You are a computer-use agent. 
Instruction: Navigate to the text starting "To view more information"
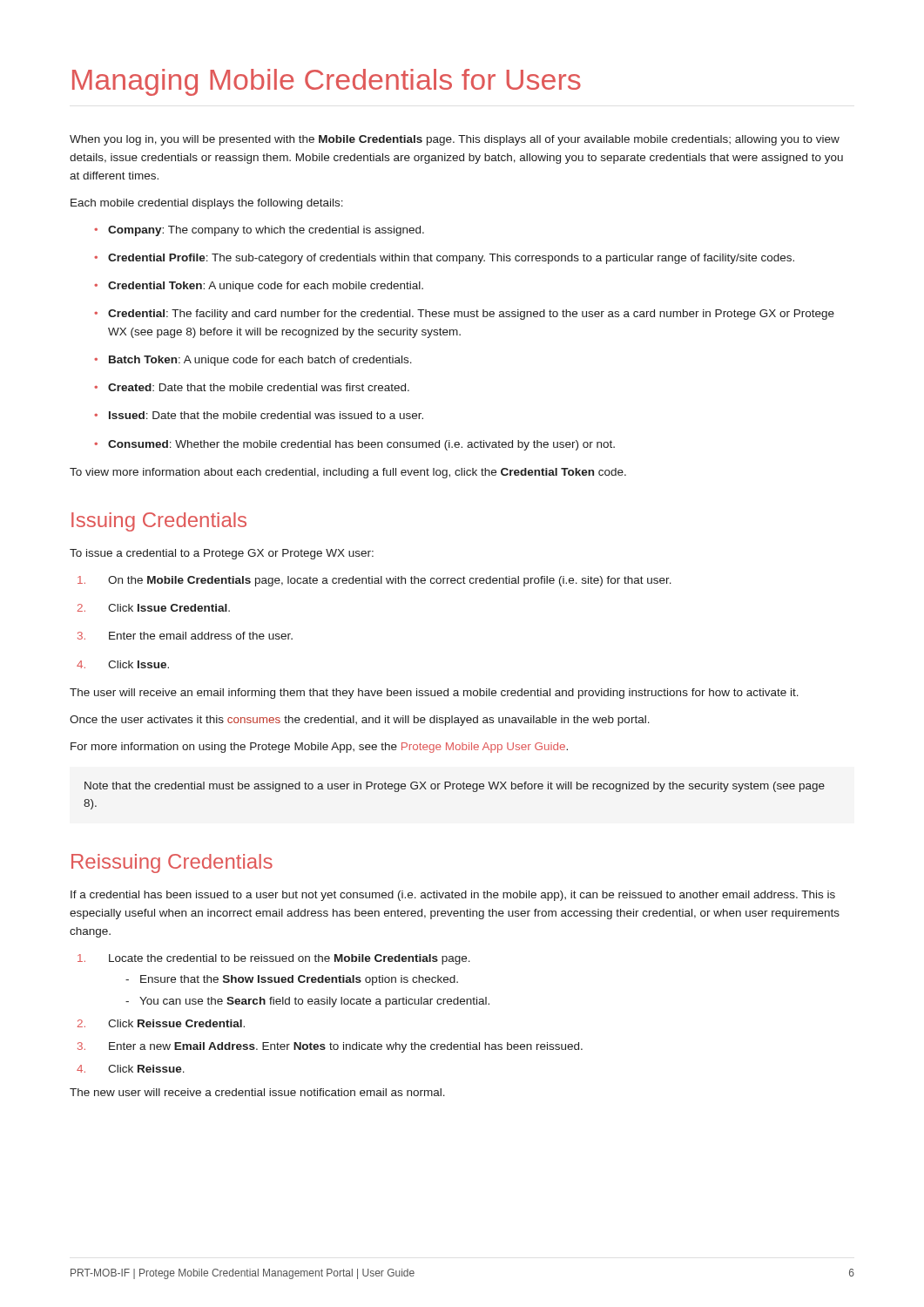[462, 473]
